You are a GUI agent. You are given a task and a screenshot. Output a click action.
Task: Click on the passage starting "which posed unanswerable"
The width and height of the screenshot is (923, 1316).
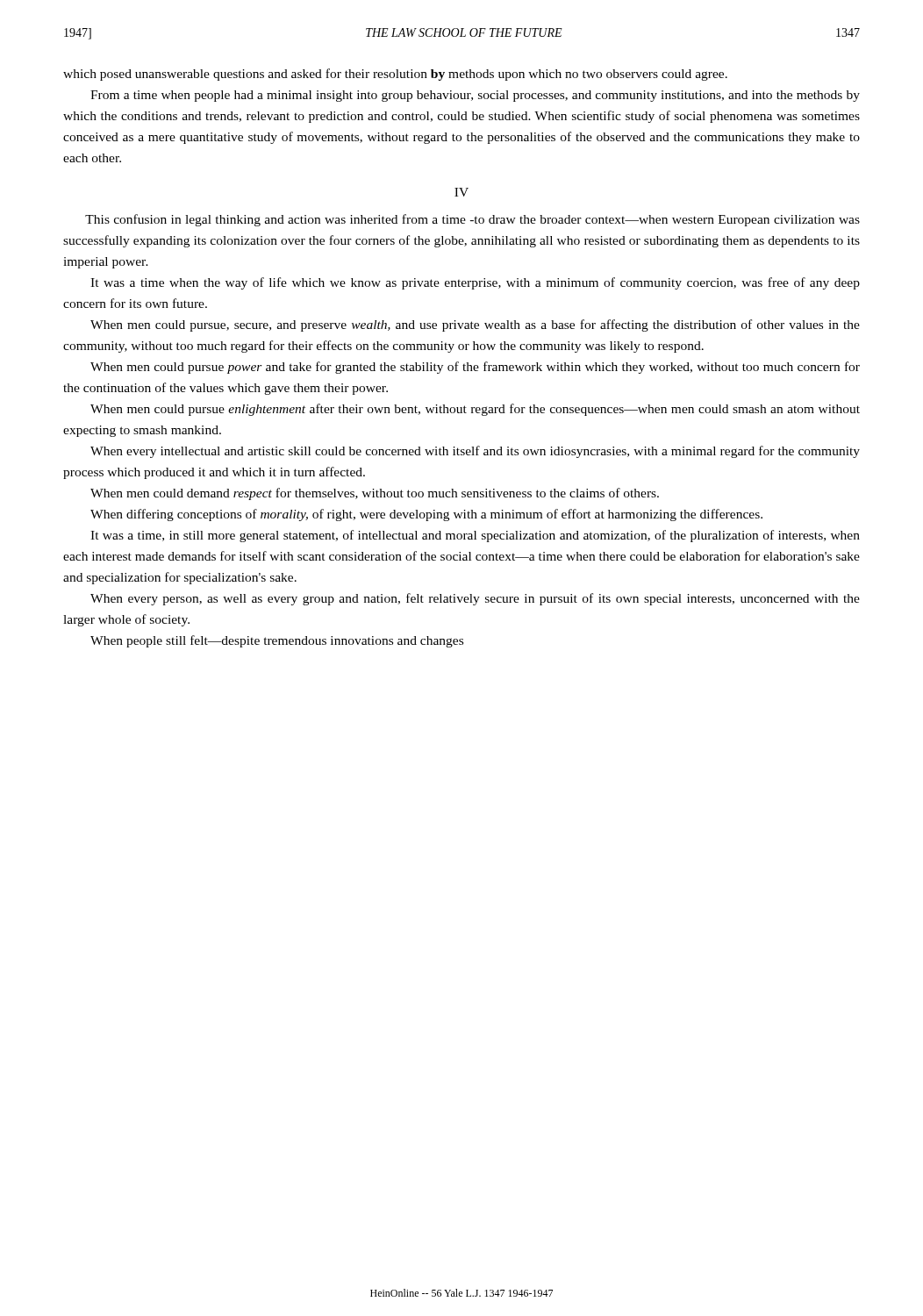pos(462,74)
